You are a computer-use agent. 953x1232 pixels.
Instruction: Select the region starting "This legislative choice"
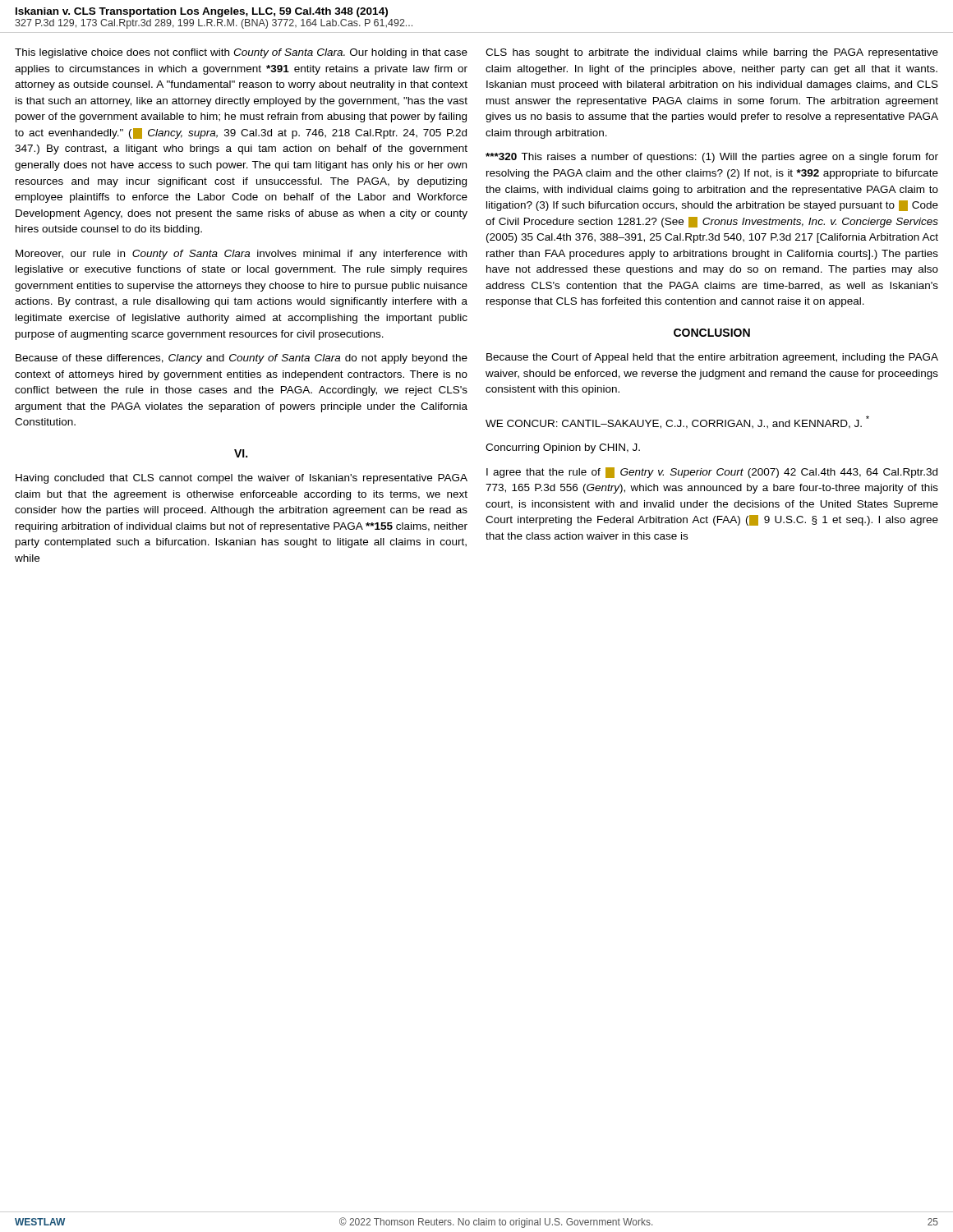click(x=241, y=141)
